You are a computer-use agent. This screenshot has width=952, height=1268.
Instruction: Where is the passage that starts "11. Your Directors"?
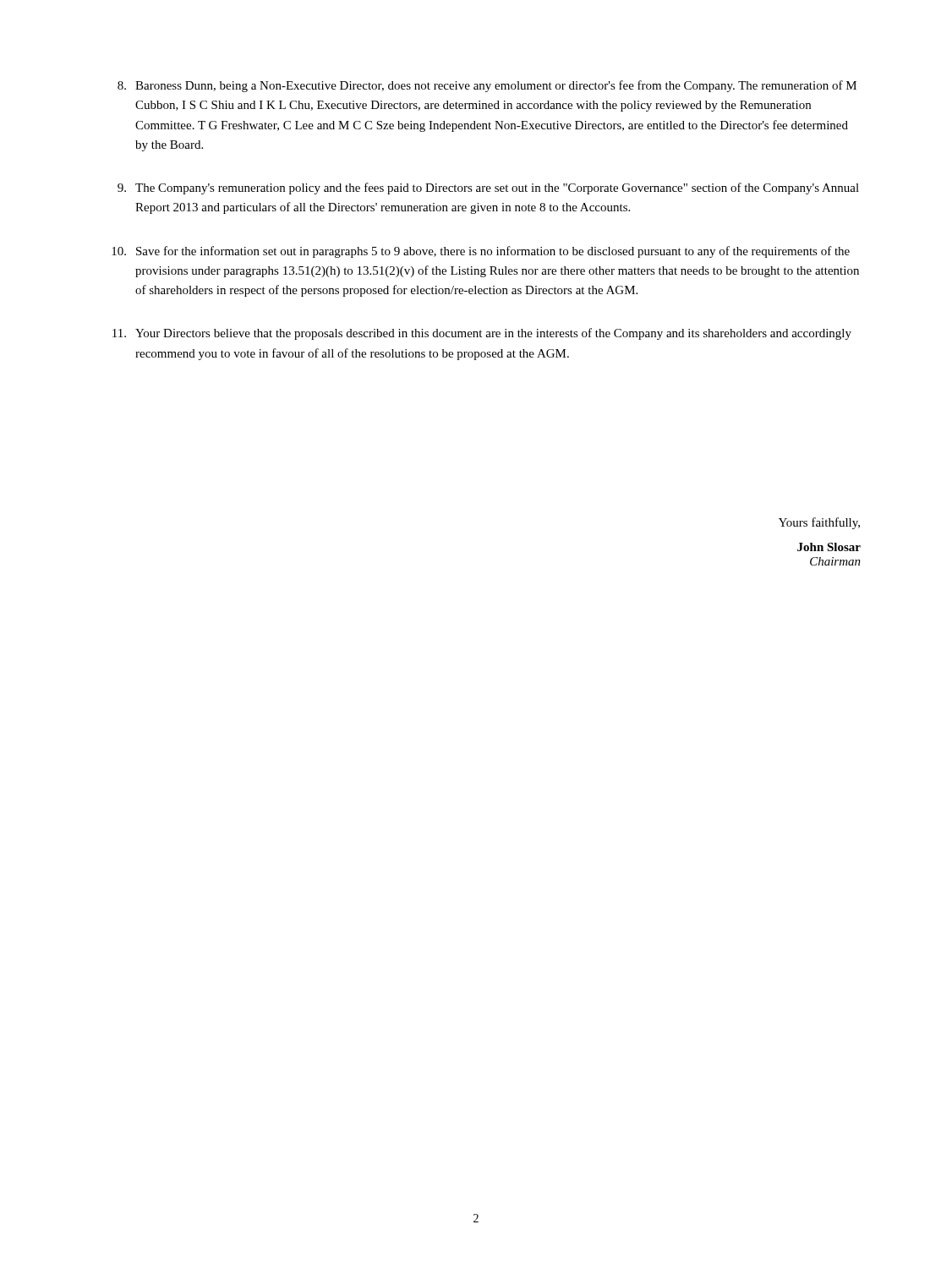[476, 344]
